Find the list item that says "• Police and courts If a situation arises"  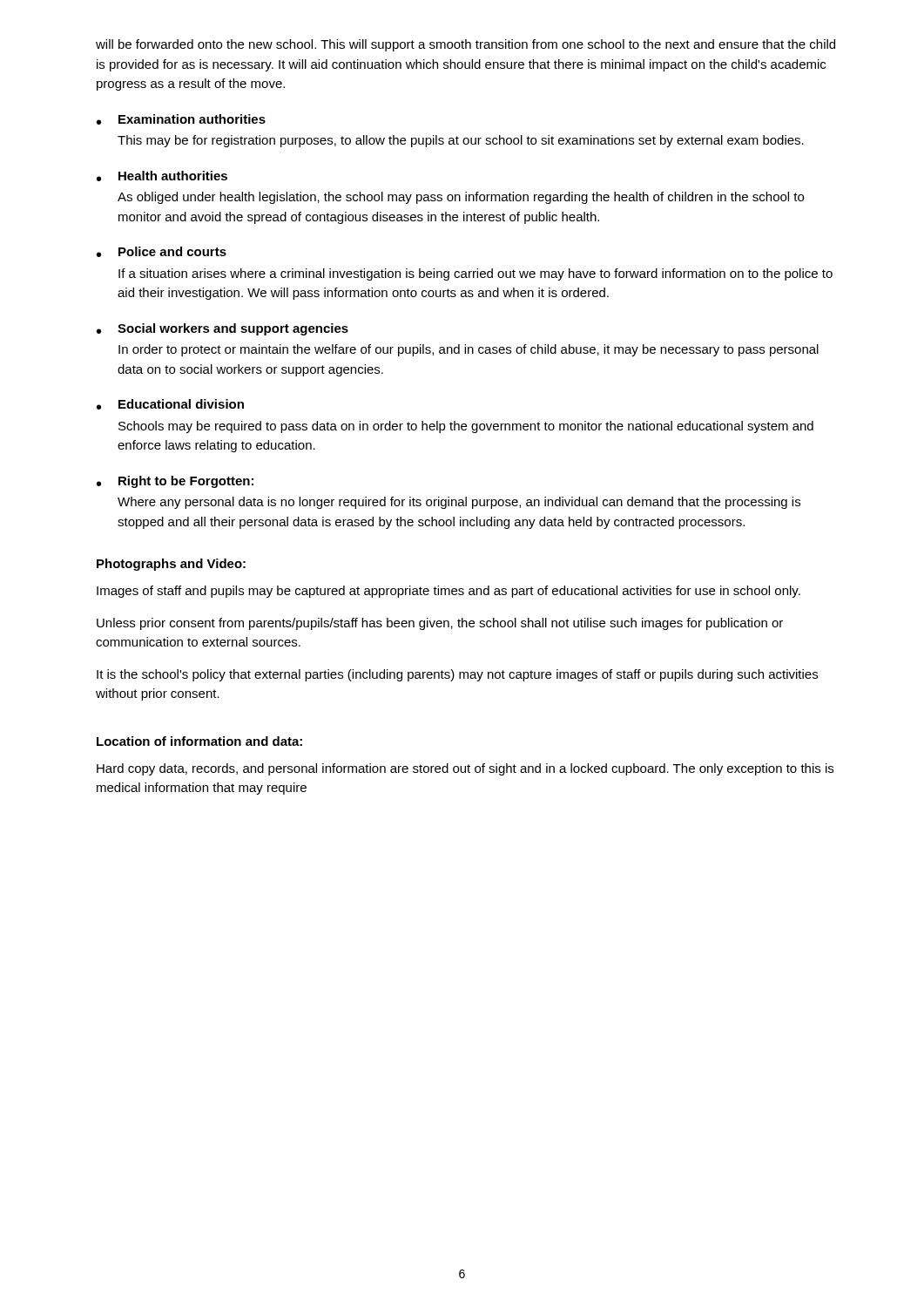[471, 273]
